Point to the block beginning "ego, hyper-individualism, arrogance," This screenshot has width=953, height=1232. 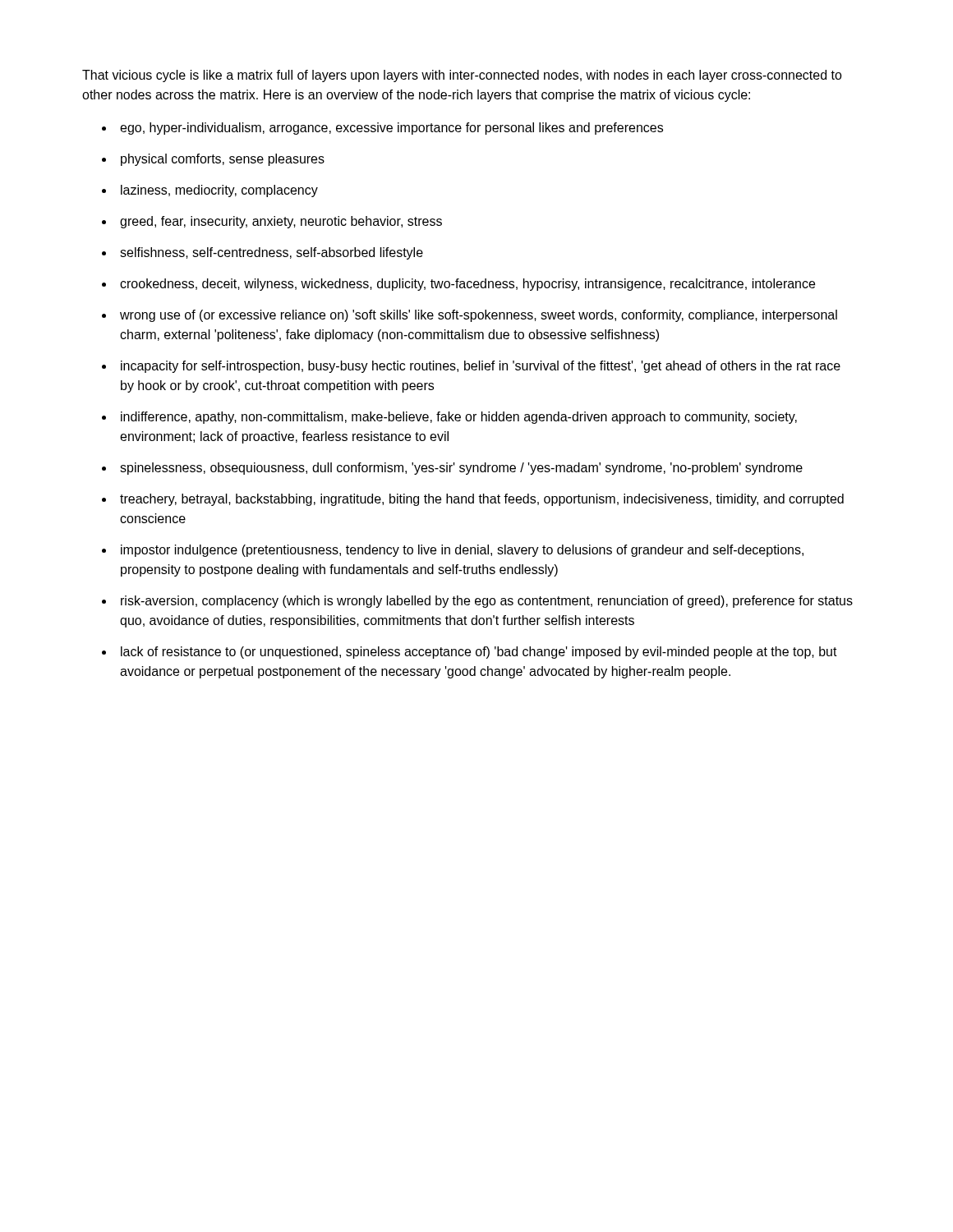[392, 128]
